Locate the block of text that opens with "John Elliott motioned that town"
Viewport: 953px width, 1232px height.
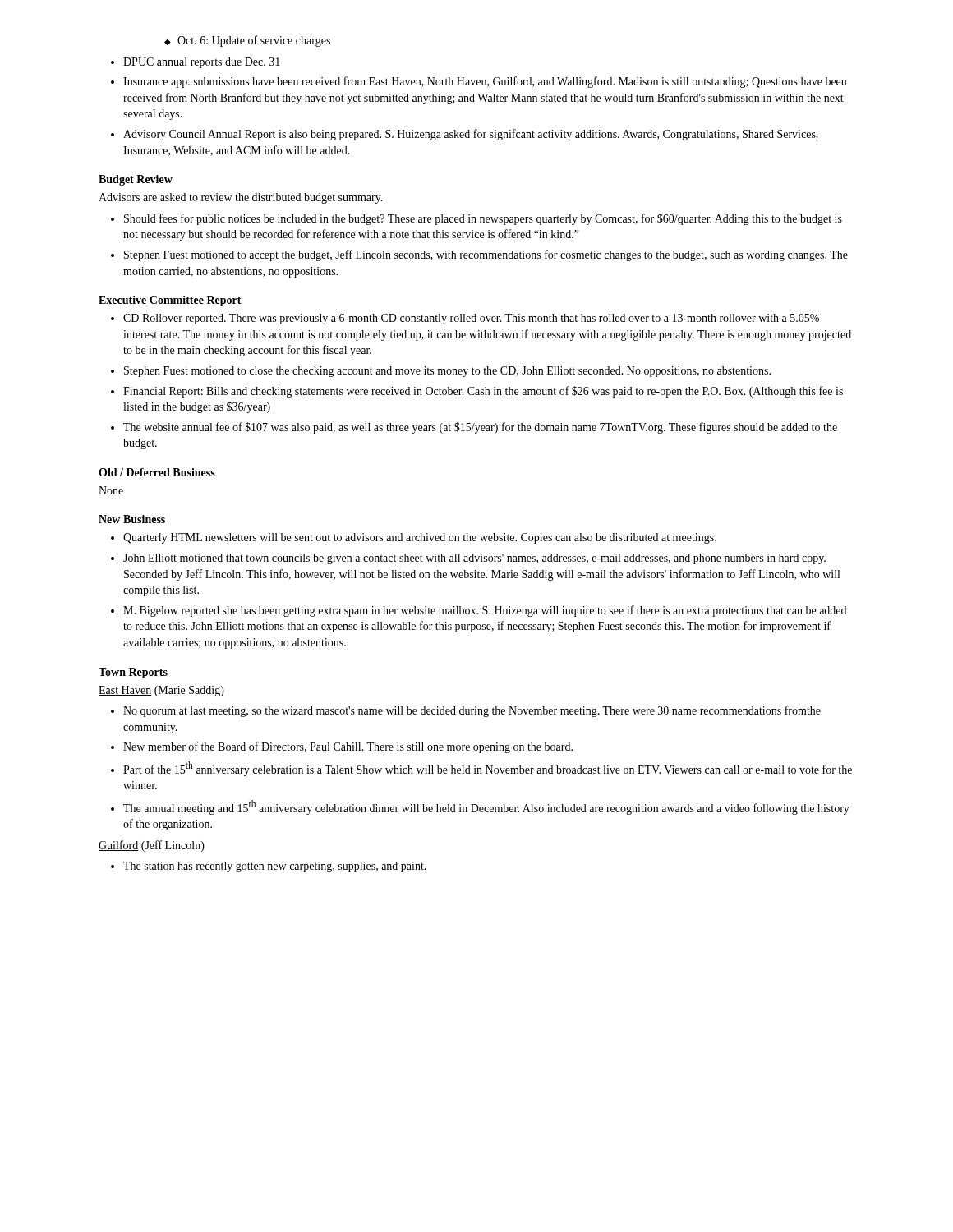[489, 574]
